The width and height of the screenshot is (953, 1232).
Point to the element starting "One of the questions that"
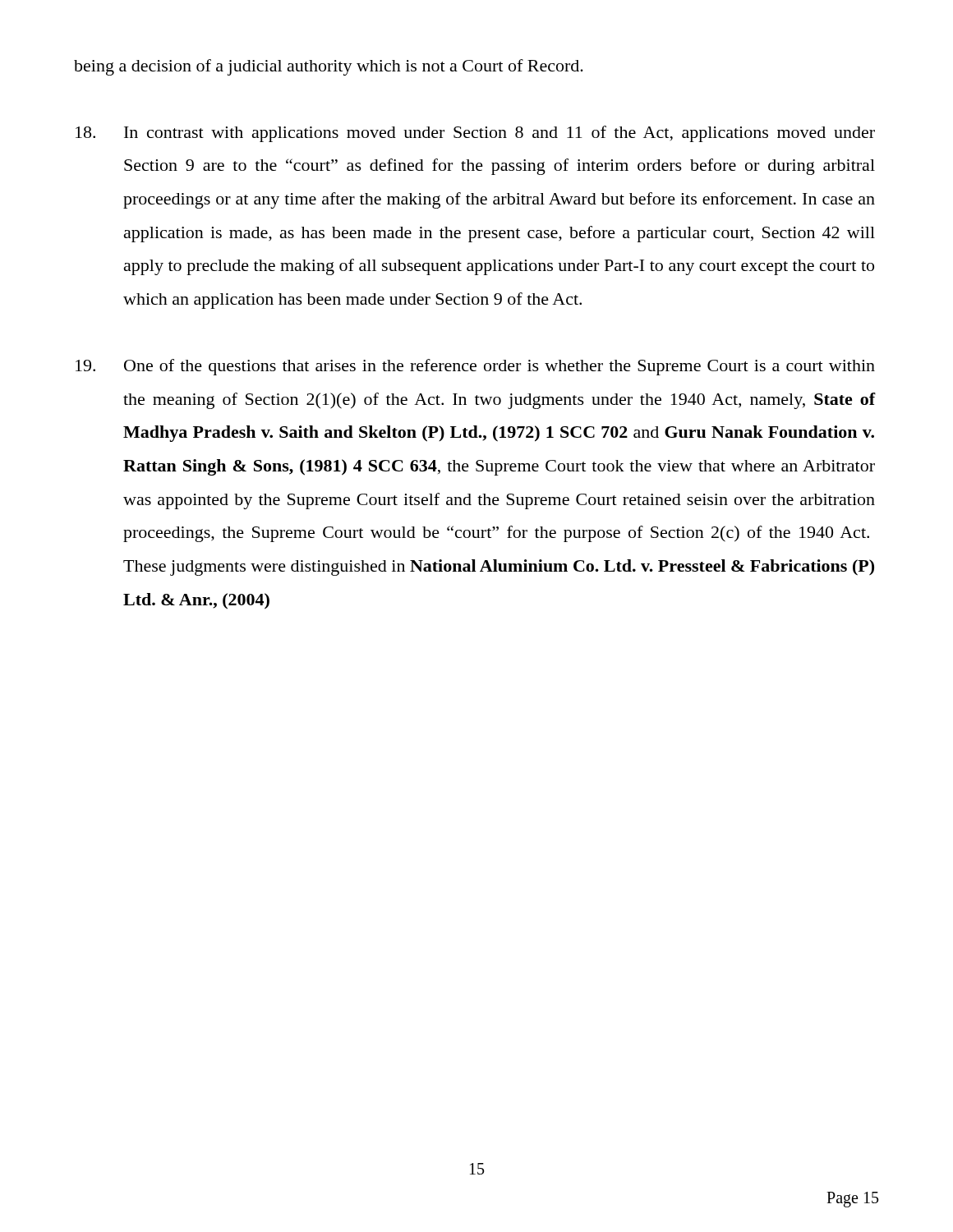[x=474, y=483]
